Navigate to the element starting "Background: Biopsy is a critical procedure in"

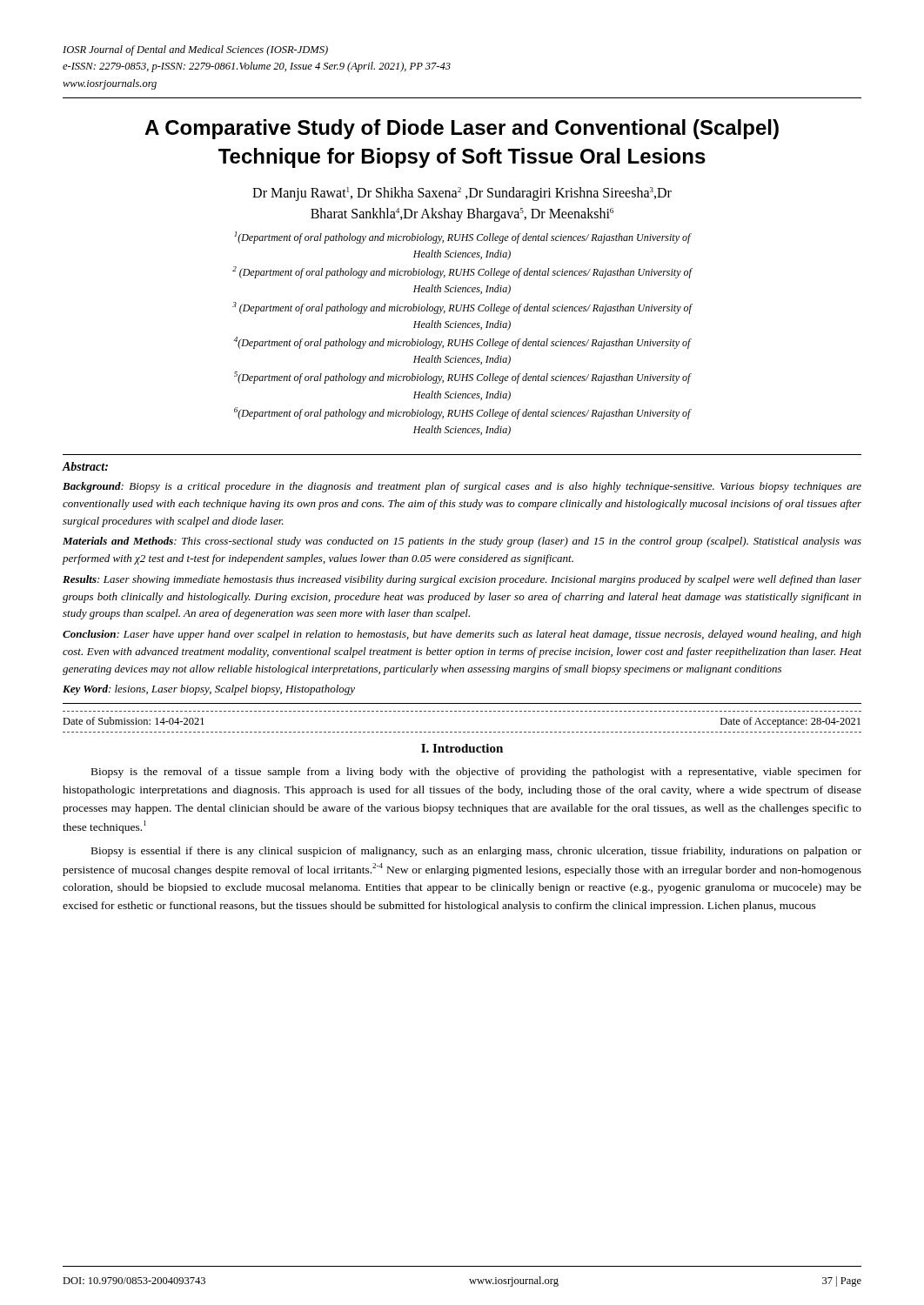point(462,588)
